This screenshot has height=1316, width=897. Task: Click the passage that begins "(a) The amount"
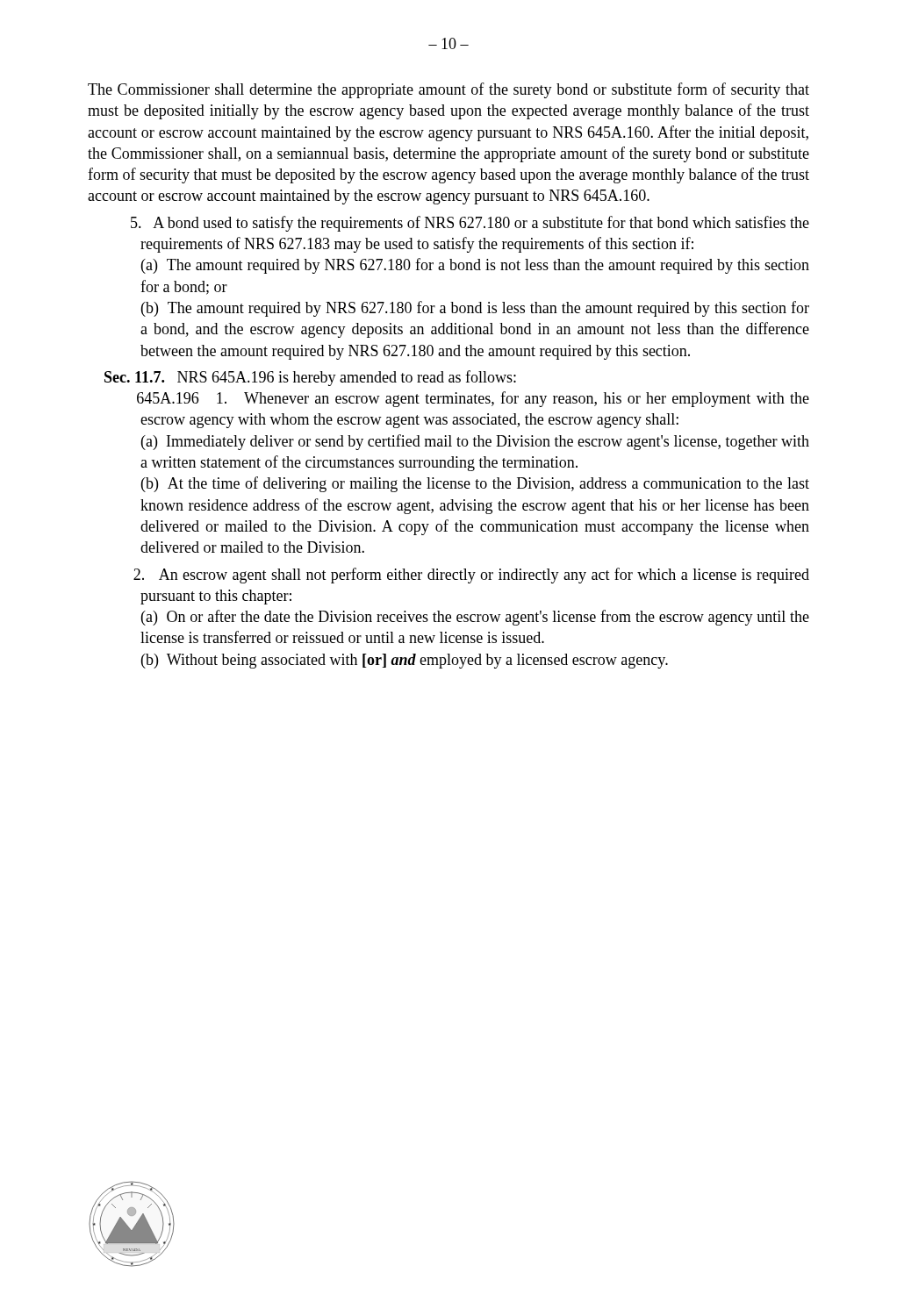(475, 276)
